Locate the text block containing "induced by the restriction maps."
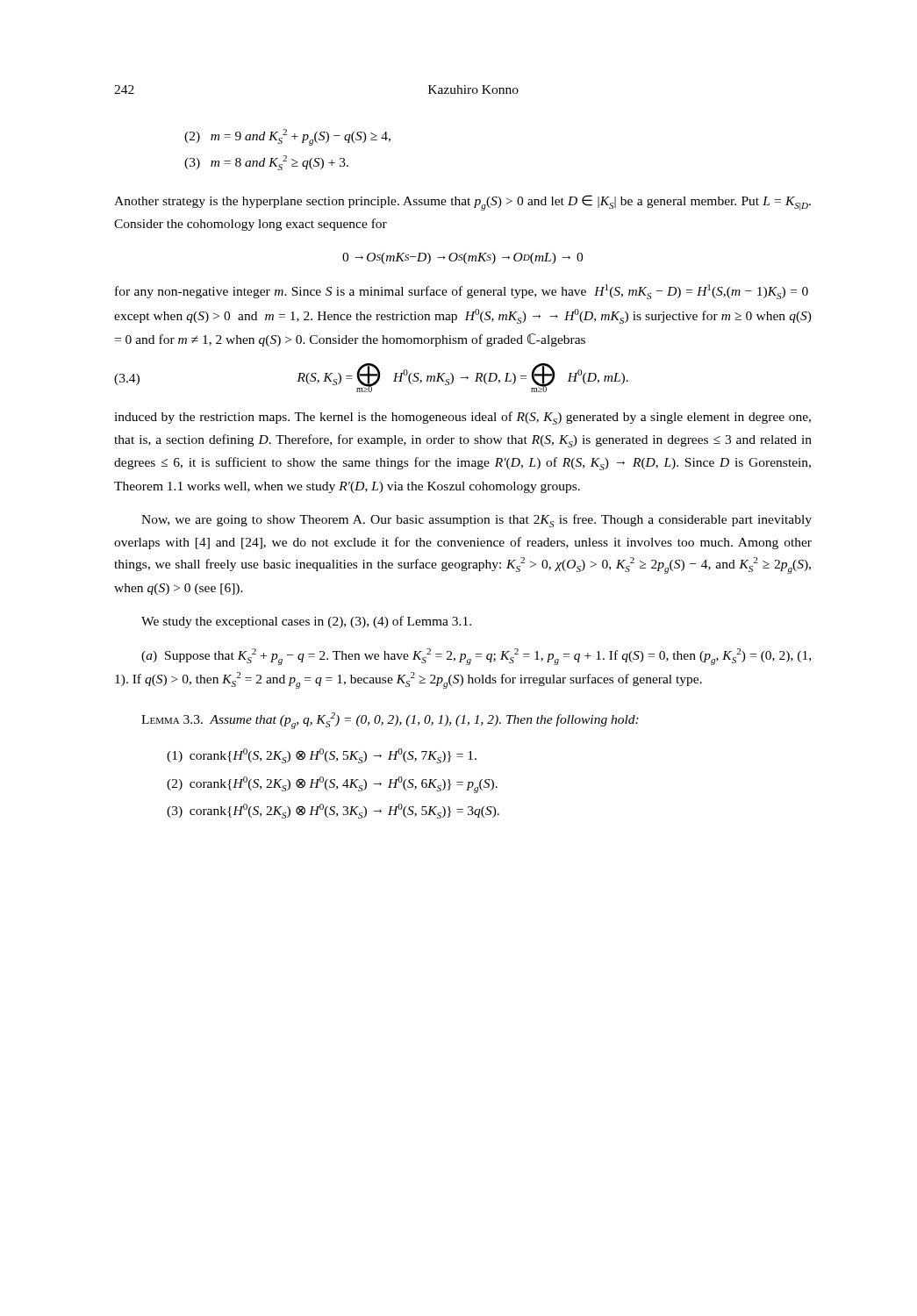917x1316 pixels. (x=463, y=451)
